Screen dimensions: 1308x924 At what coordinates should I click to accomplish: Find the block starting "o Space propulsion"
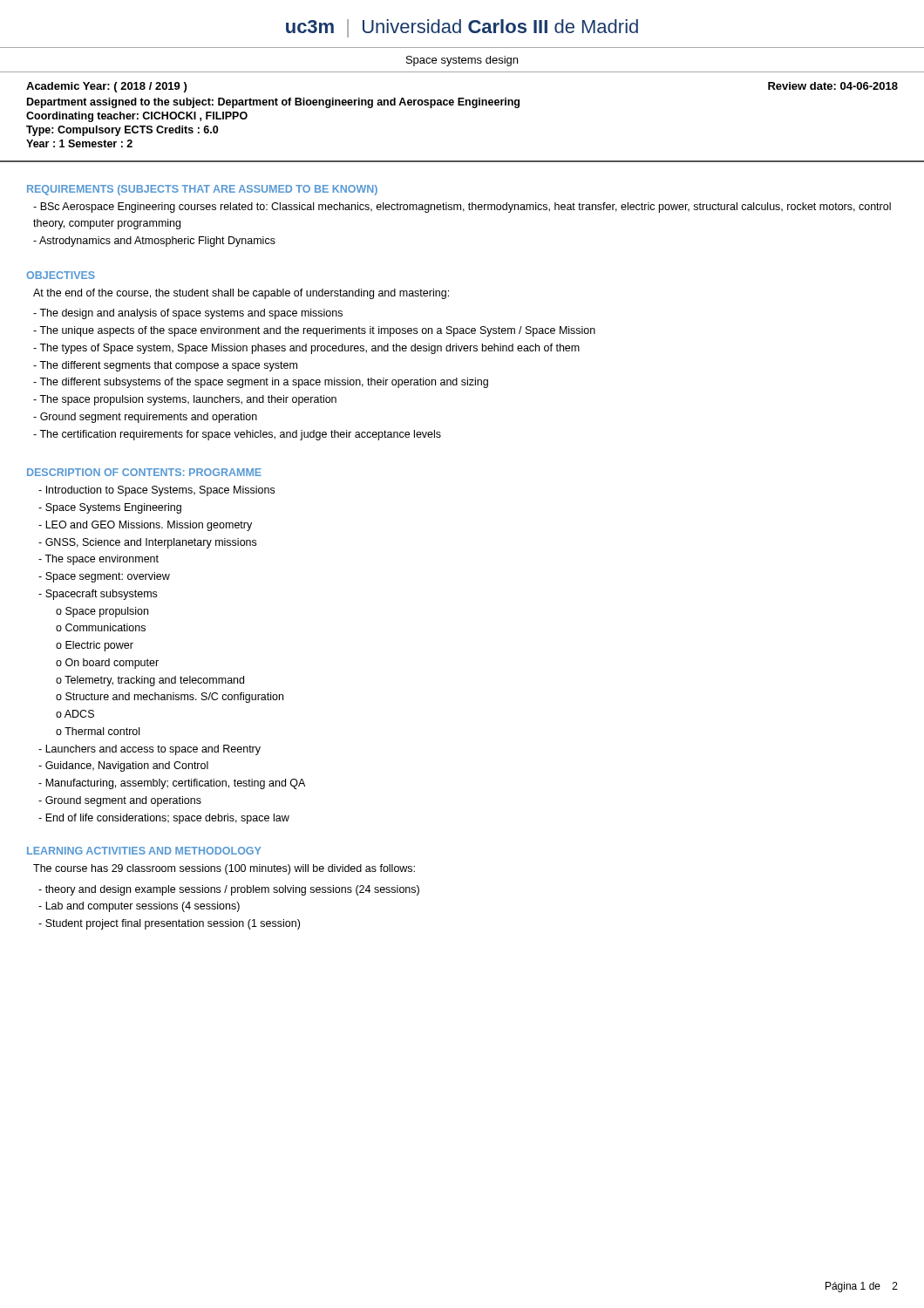102,611
